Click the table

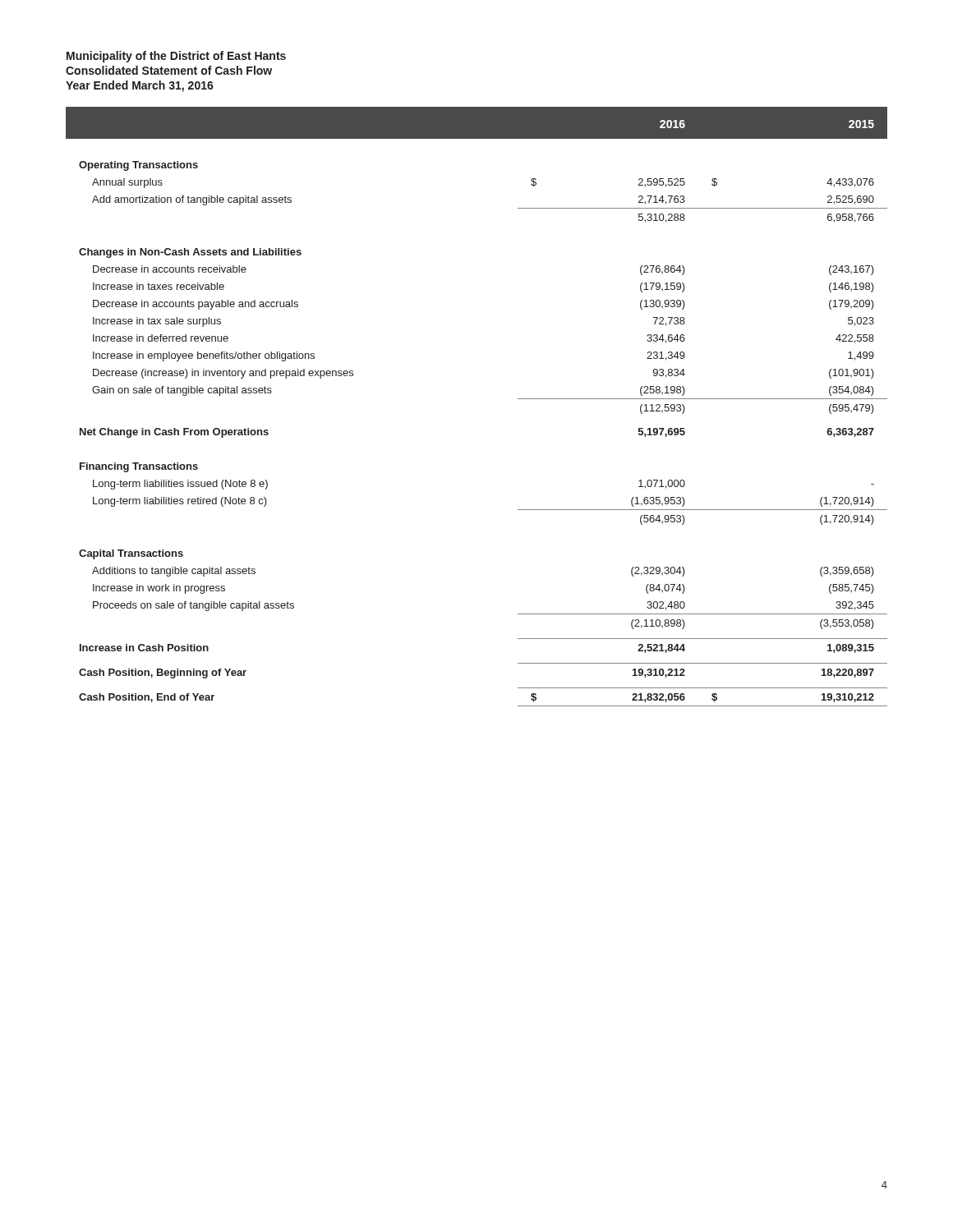[476, 407]
